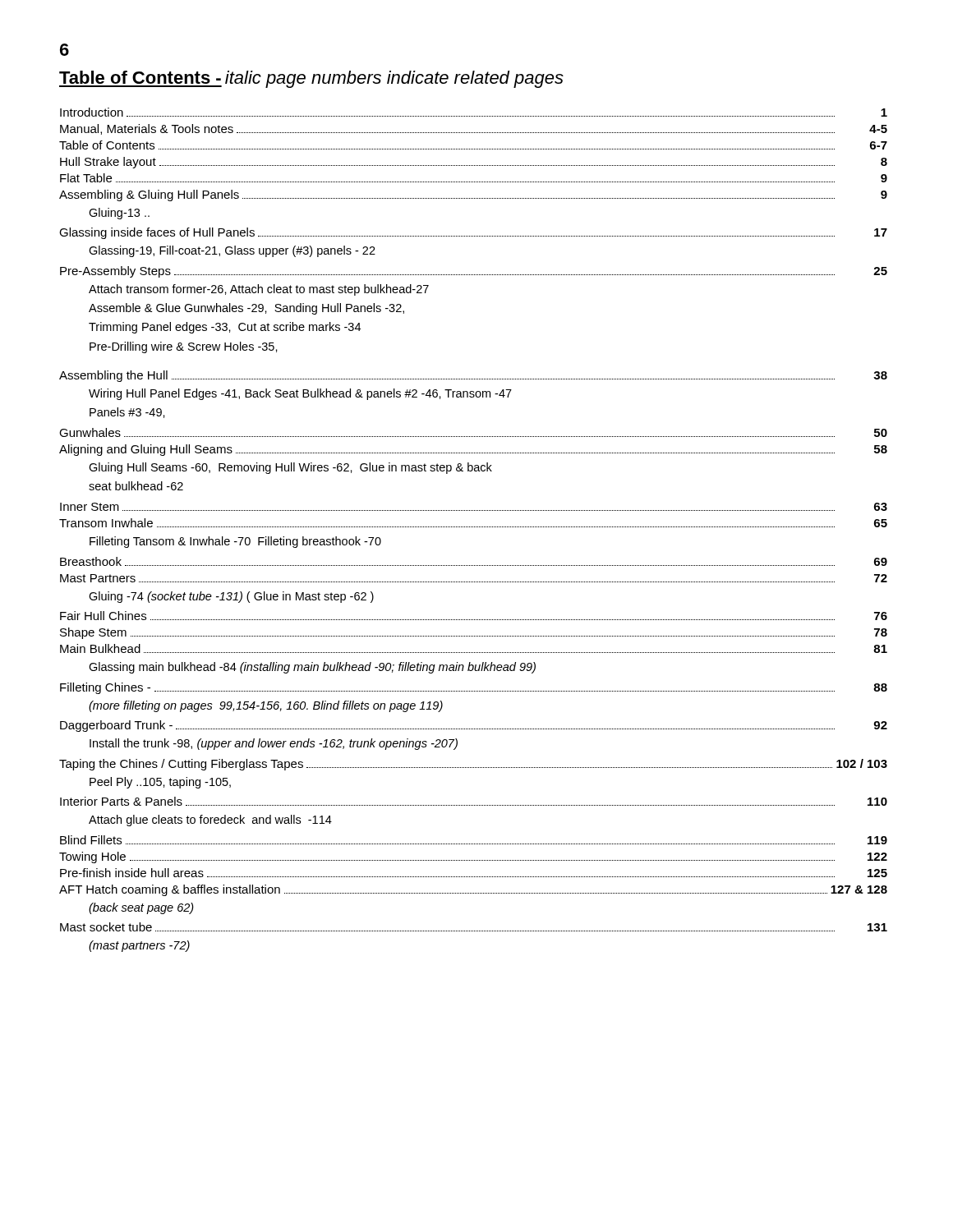953x1232 pixels.
Task: Point to the text block starting "Filleting Chines -"
Action: click(x=473, y=687)
